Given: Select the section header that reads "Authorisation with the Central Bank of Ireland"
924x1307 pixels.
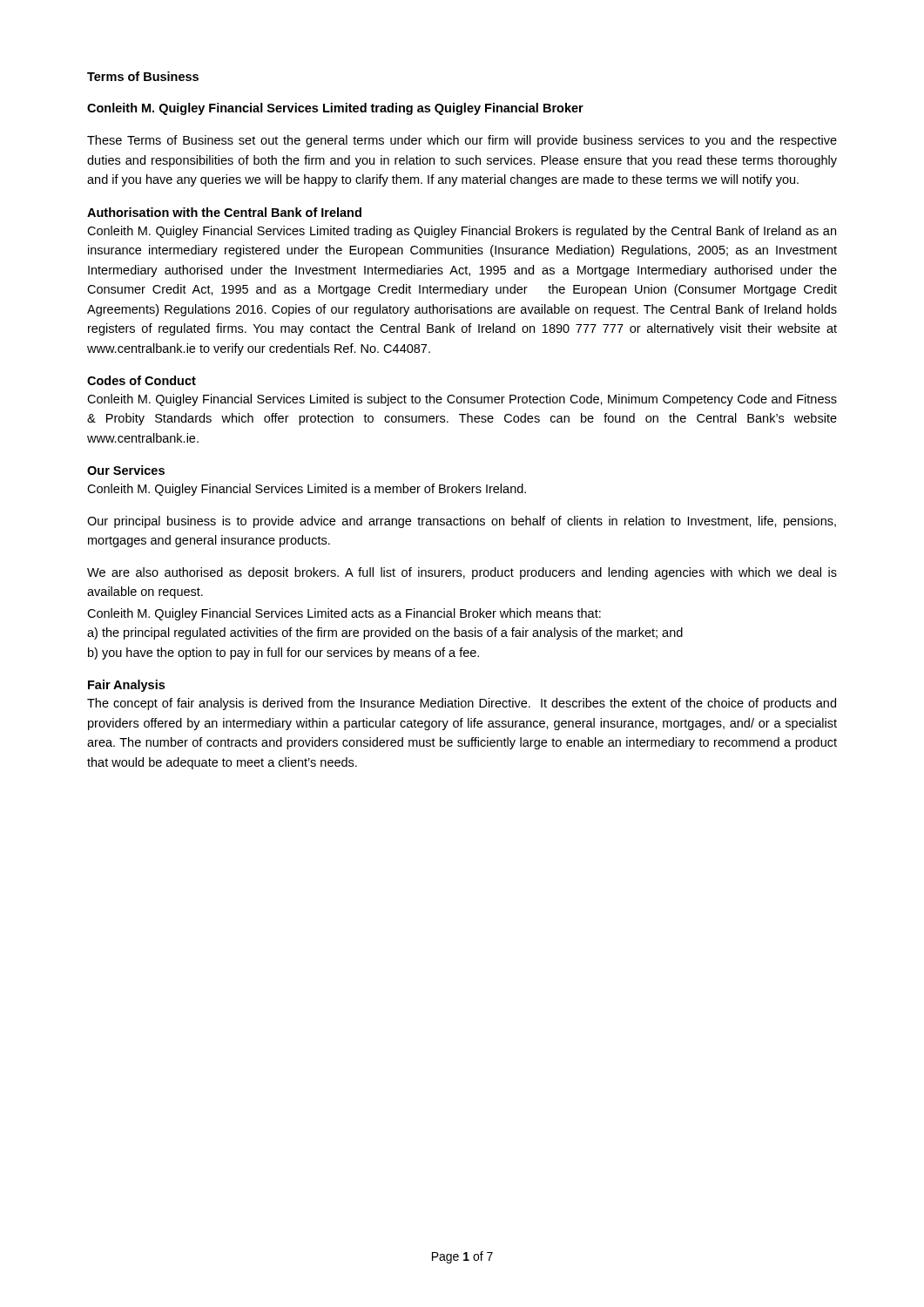Looking at the screenshot, I should [x=225, y=212].
